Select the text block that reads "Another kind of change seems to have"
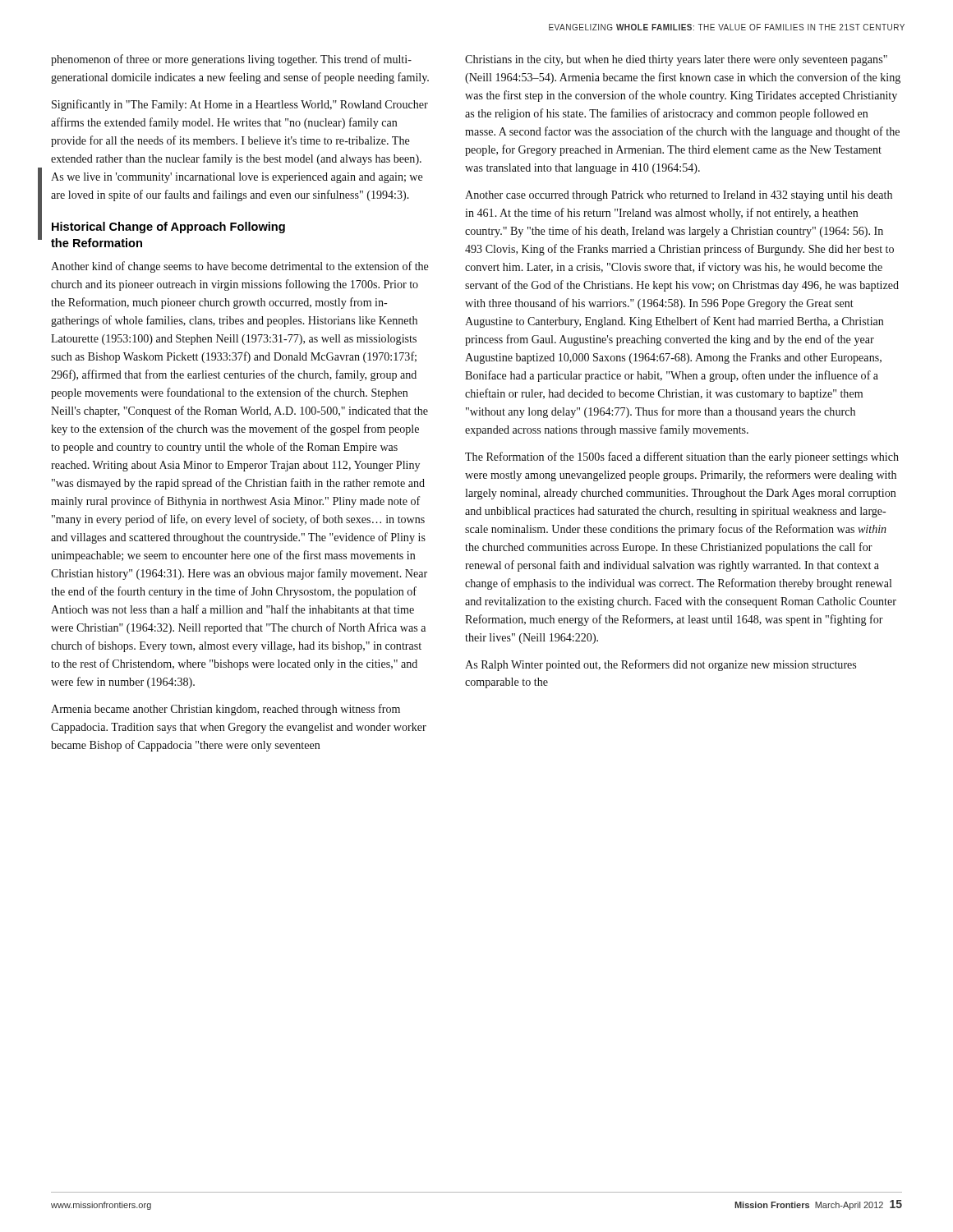953x1232 pixels. 240,474
